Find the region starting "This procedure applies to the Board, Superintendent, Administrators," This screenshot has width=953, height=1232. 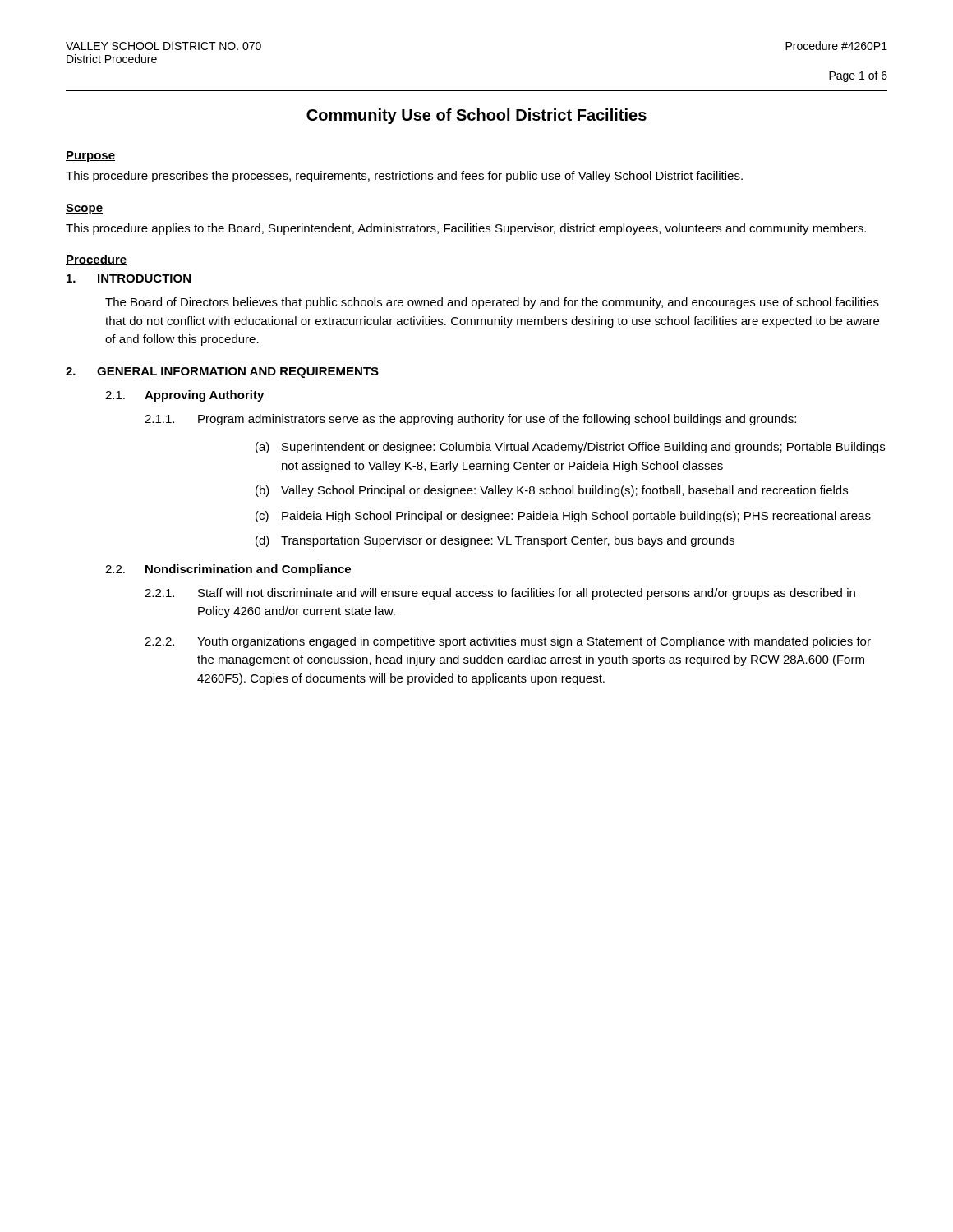466,227
